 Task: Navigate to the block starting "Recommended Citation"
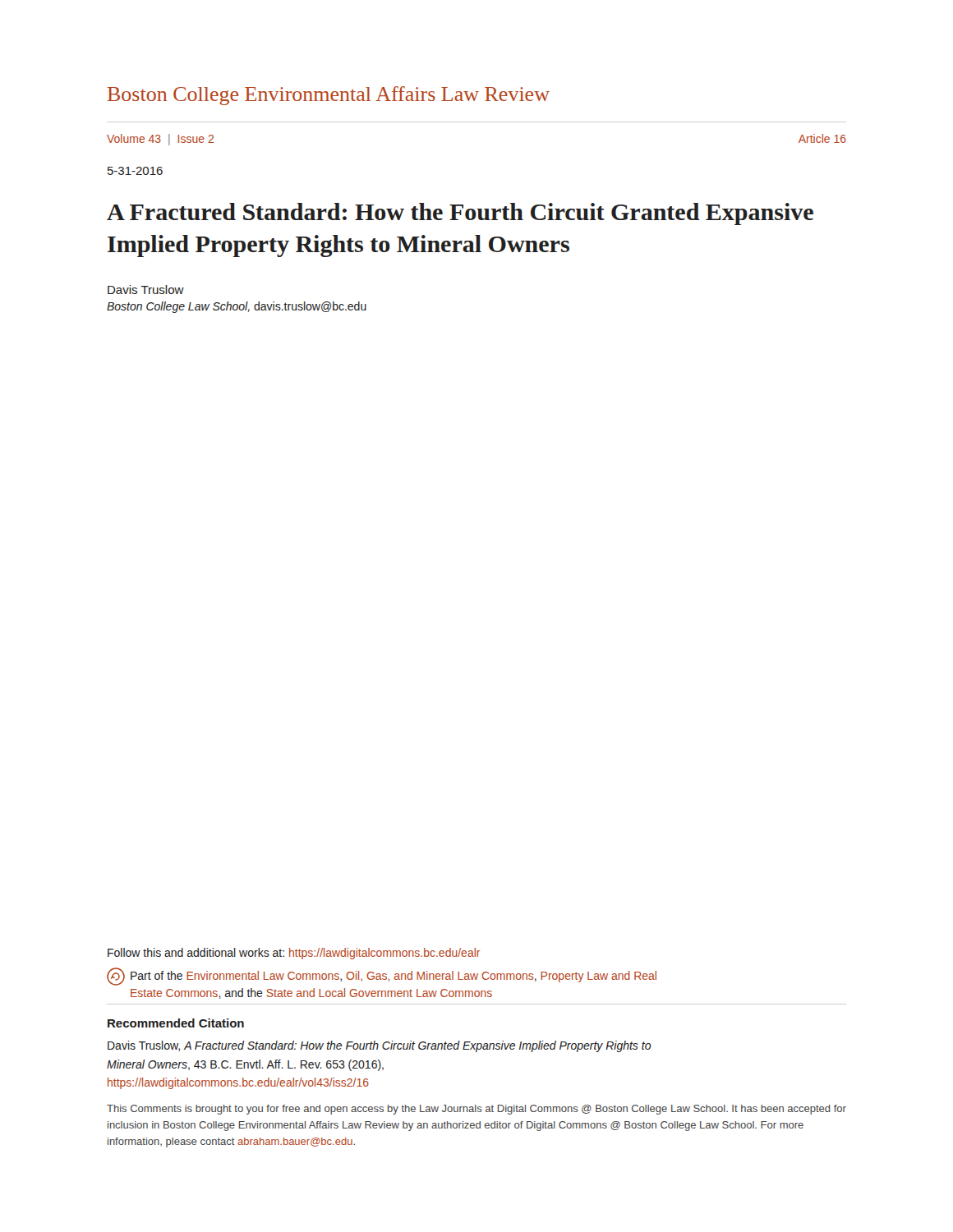176,1023
